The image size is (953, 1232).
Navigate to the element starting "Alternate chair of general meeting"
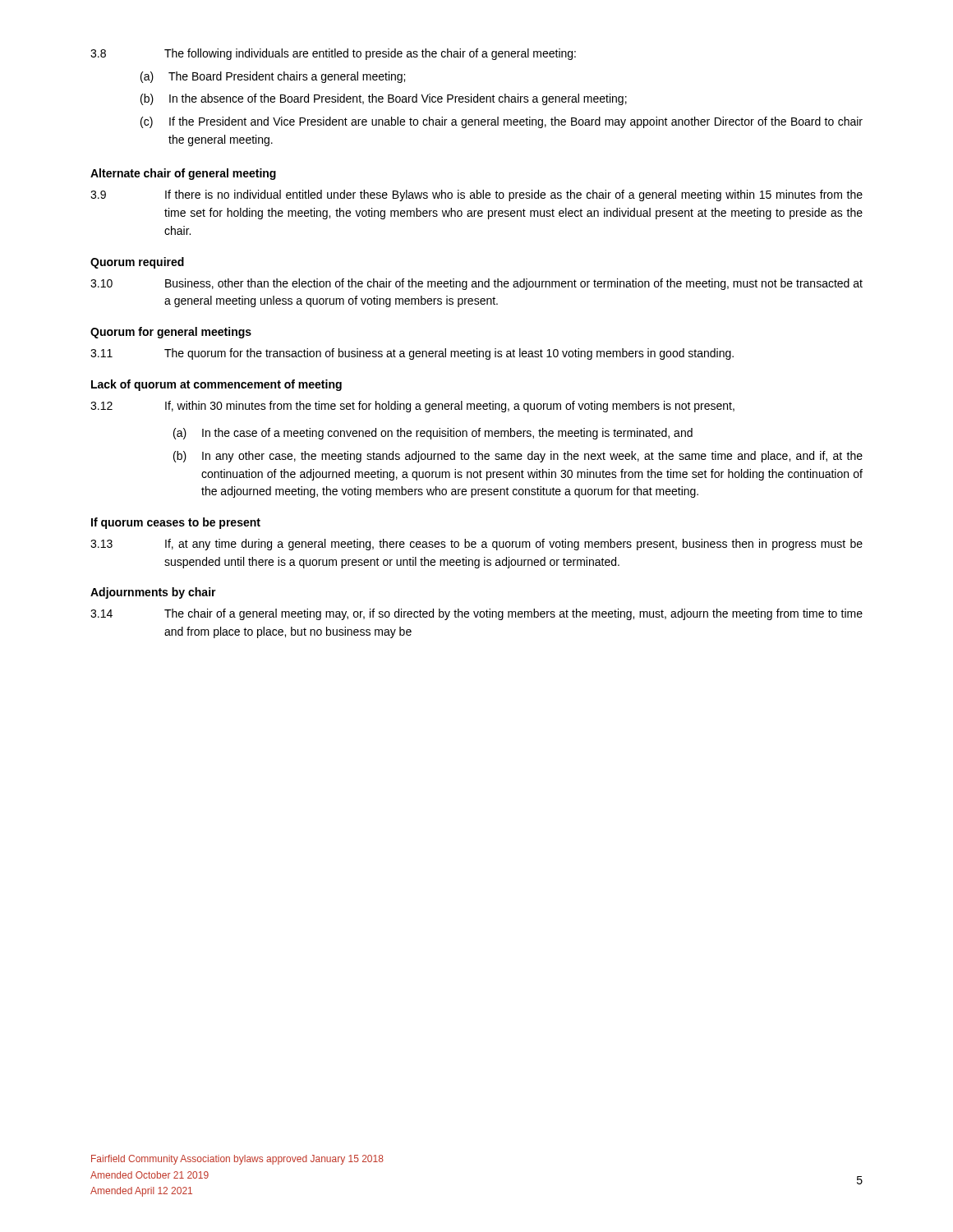[183, 174]
